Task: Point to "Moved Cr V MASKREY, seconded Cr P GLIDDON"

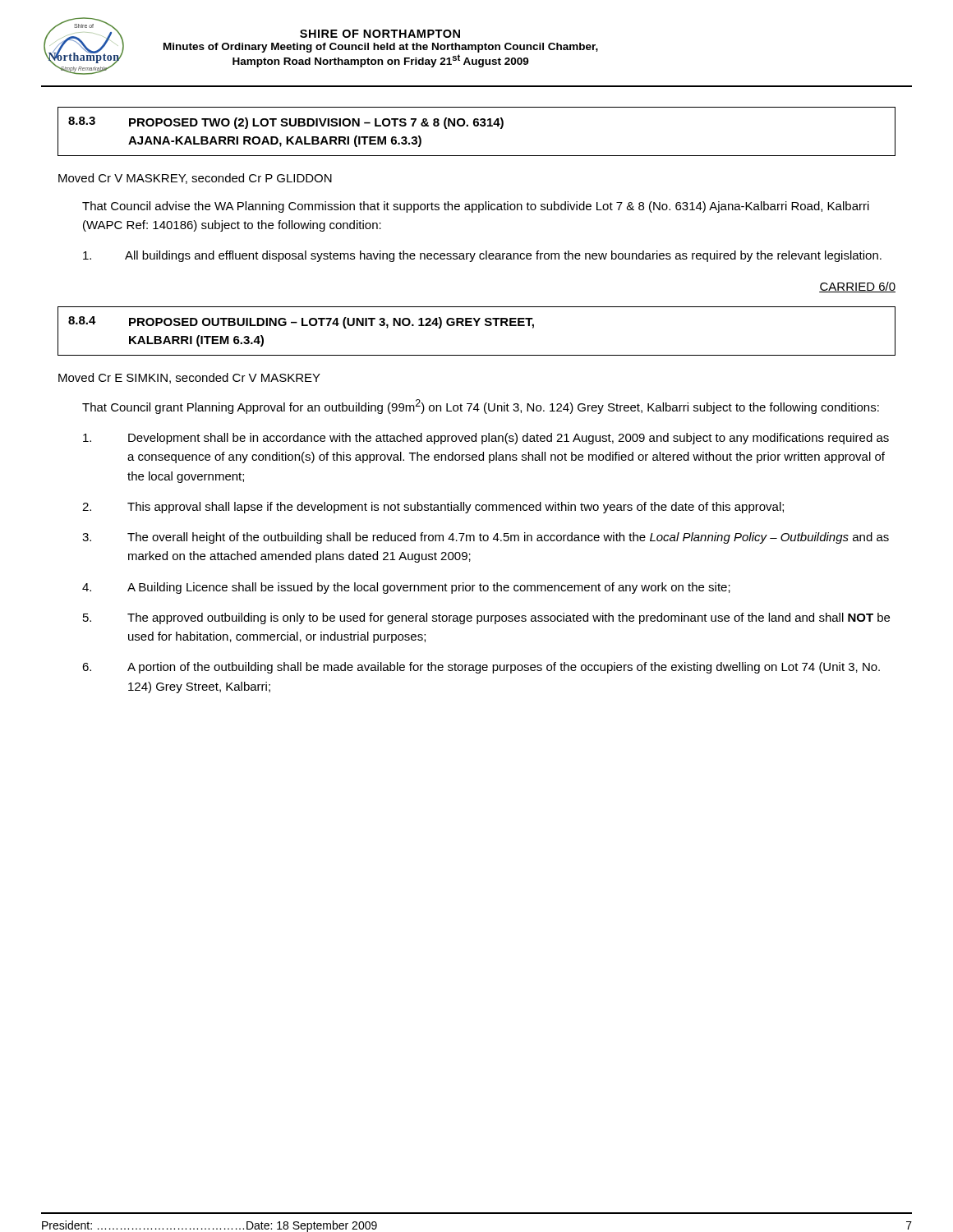Action: (x=195, y=177)
